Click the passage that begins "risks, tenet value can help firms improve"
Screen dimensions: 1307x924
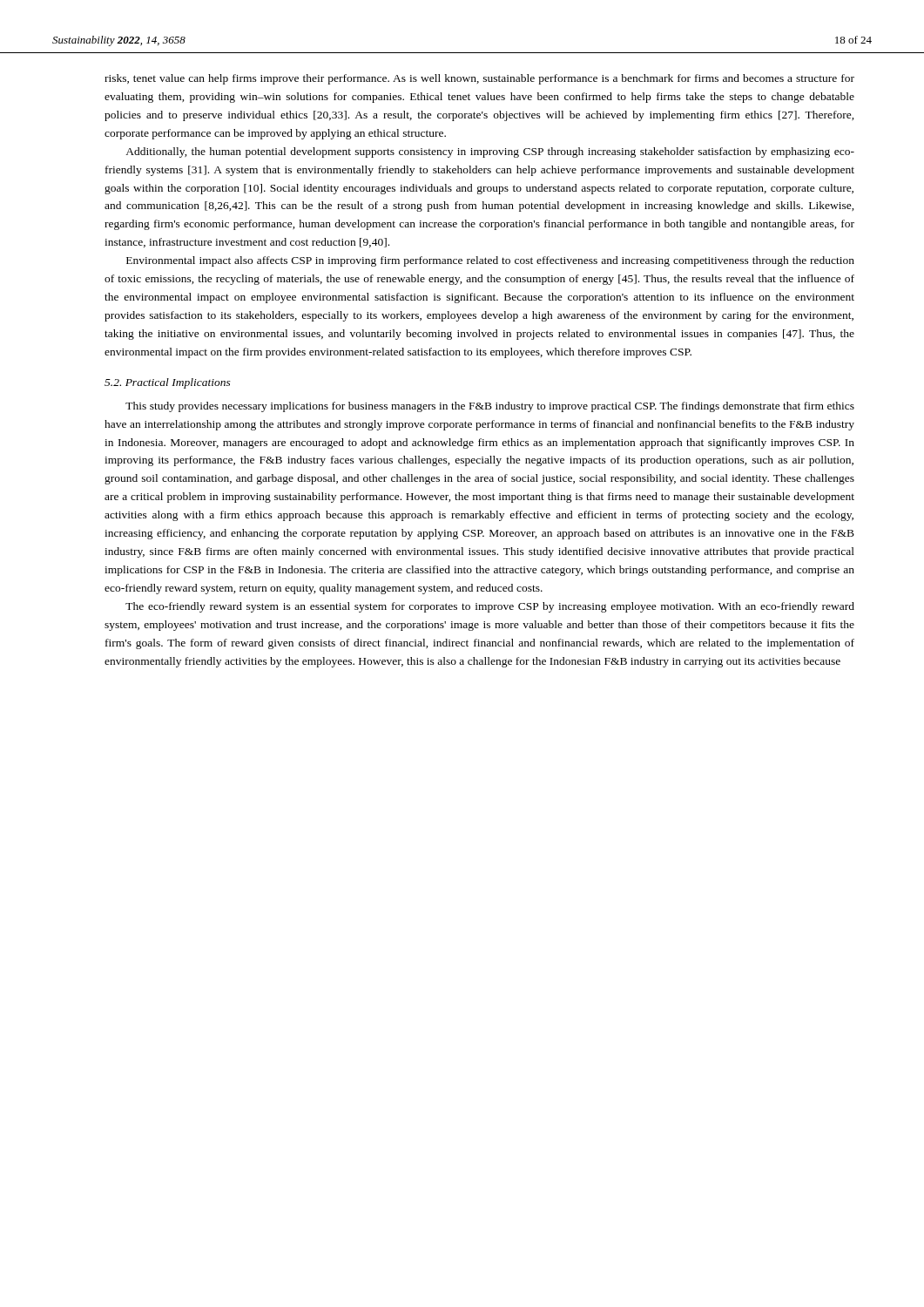pyautogui.click(x=479, y=106)
